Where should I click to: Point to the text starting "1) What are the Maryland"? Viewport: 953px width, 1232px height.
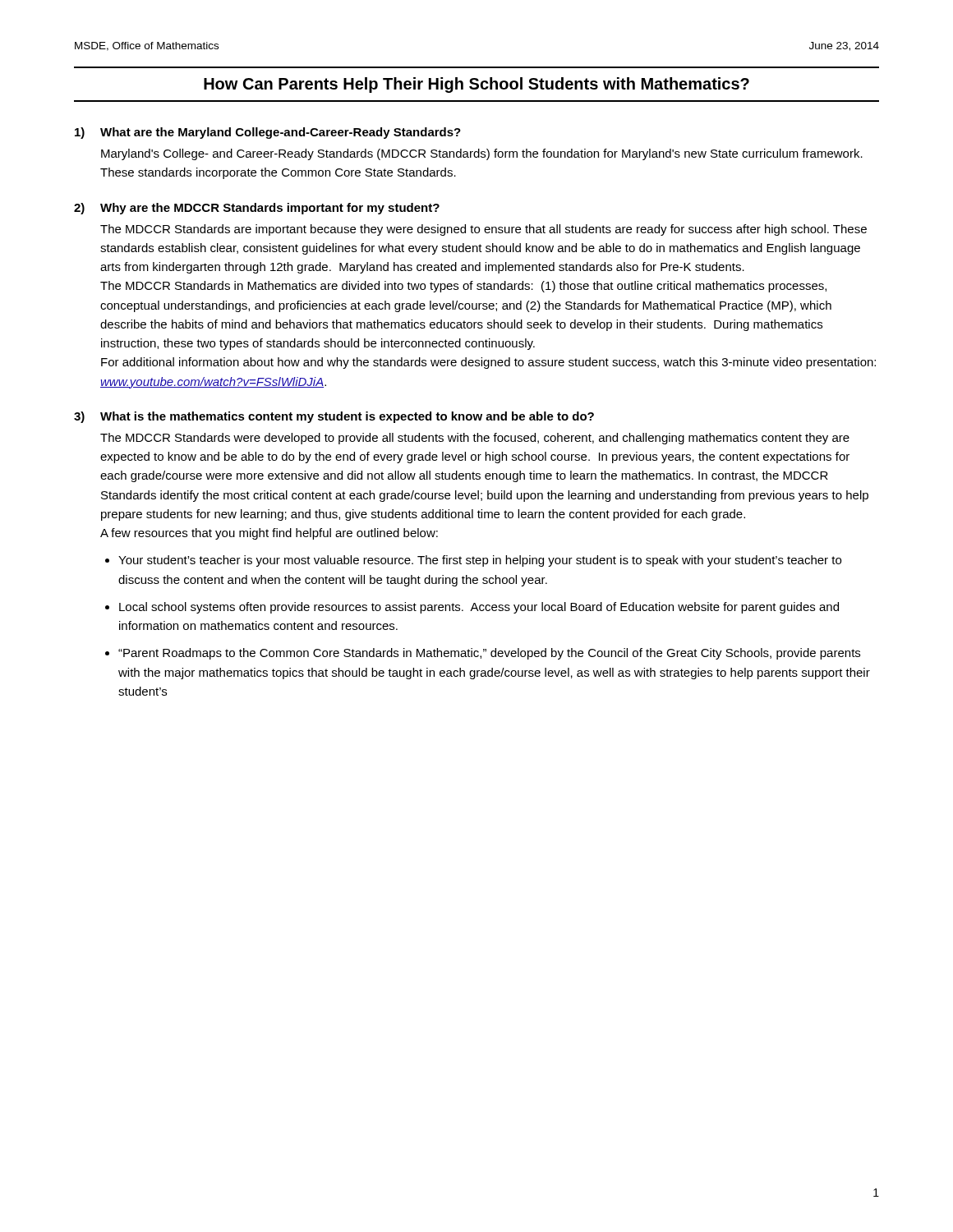click(268, 132)
